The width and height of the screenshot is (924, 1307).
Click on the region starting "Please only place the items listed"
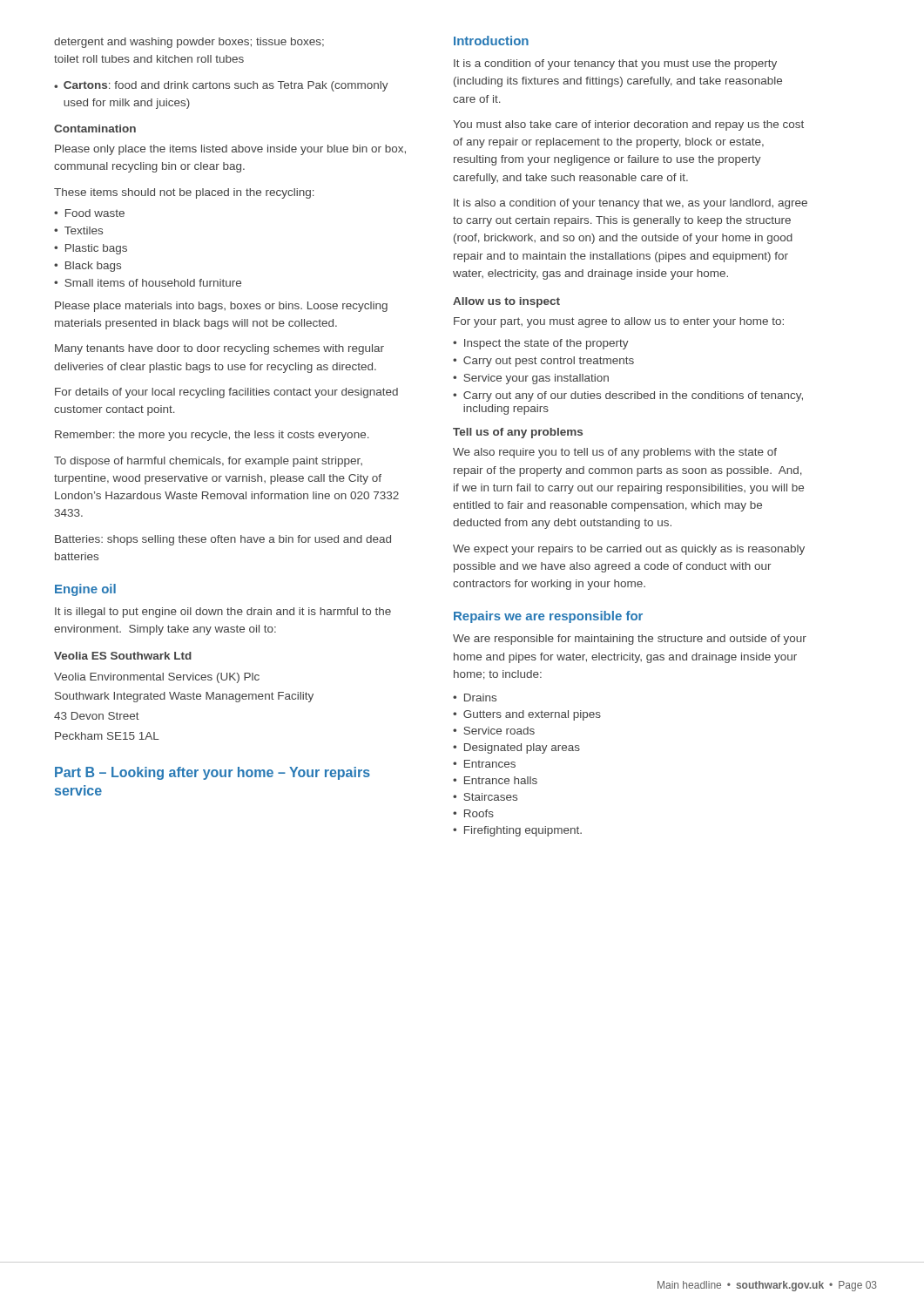coord(230,157)
